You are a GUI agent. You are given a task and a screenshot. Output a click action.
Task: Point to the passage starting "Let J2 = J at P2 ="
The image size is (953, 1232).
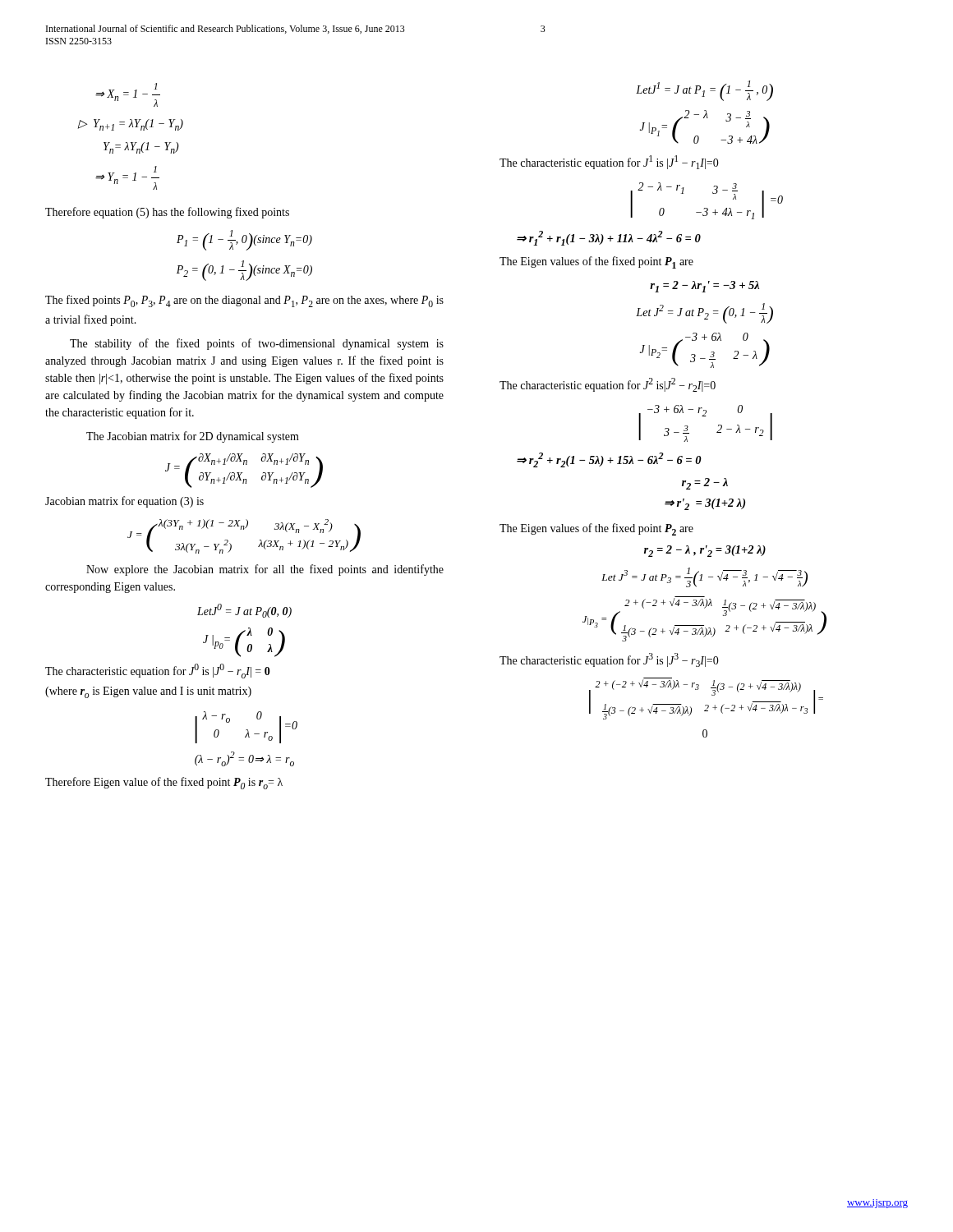pos(705,313)
